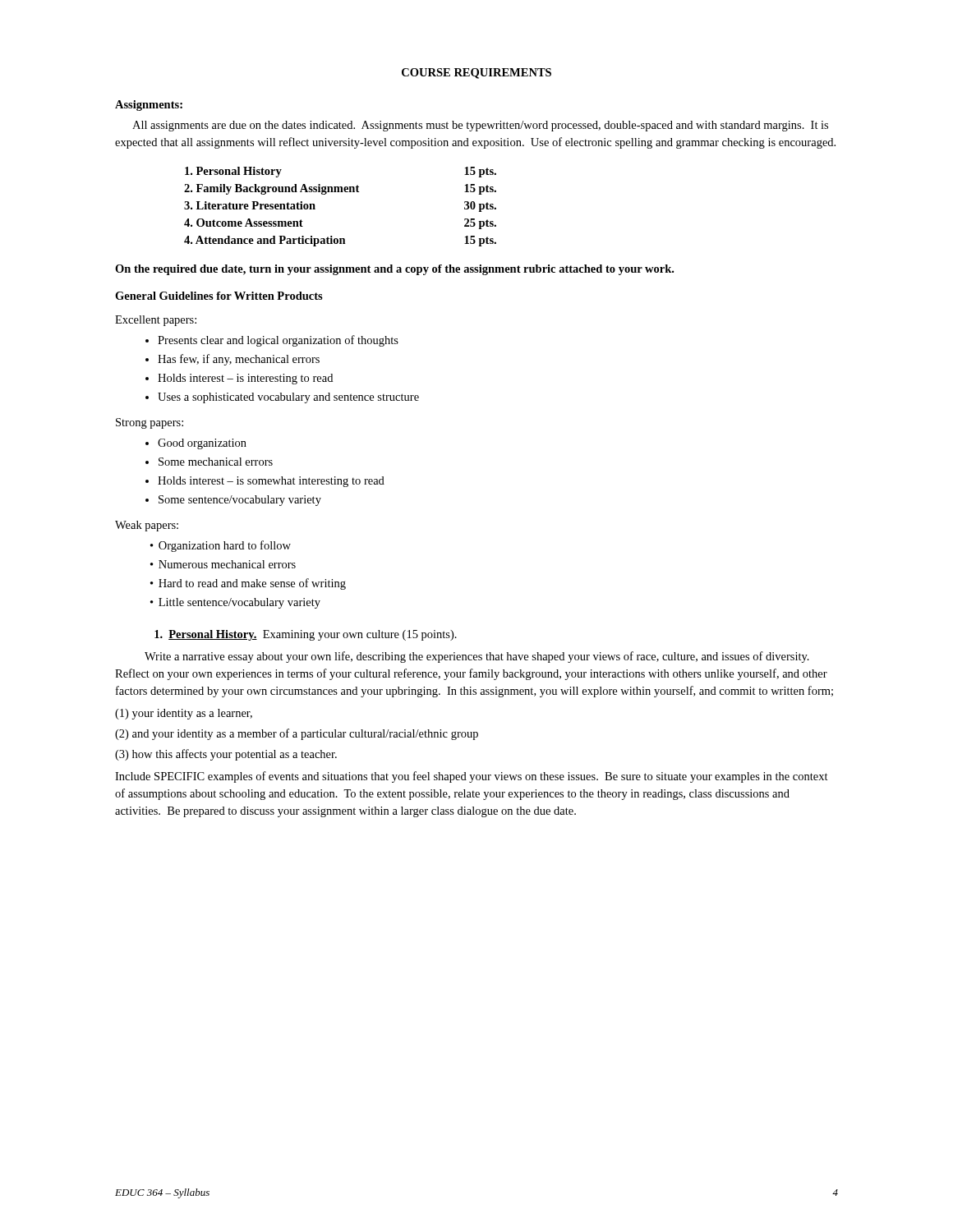The width and height of the screenshot is (953, 1232).
Task: Locate the list item that says "Hard to read and make sense"
Action: tap(252, 583)
